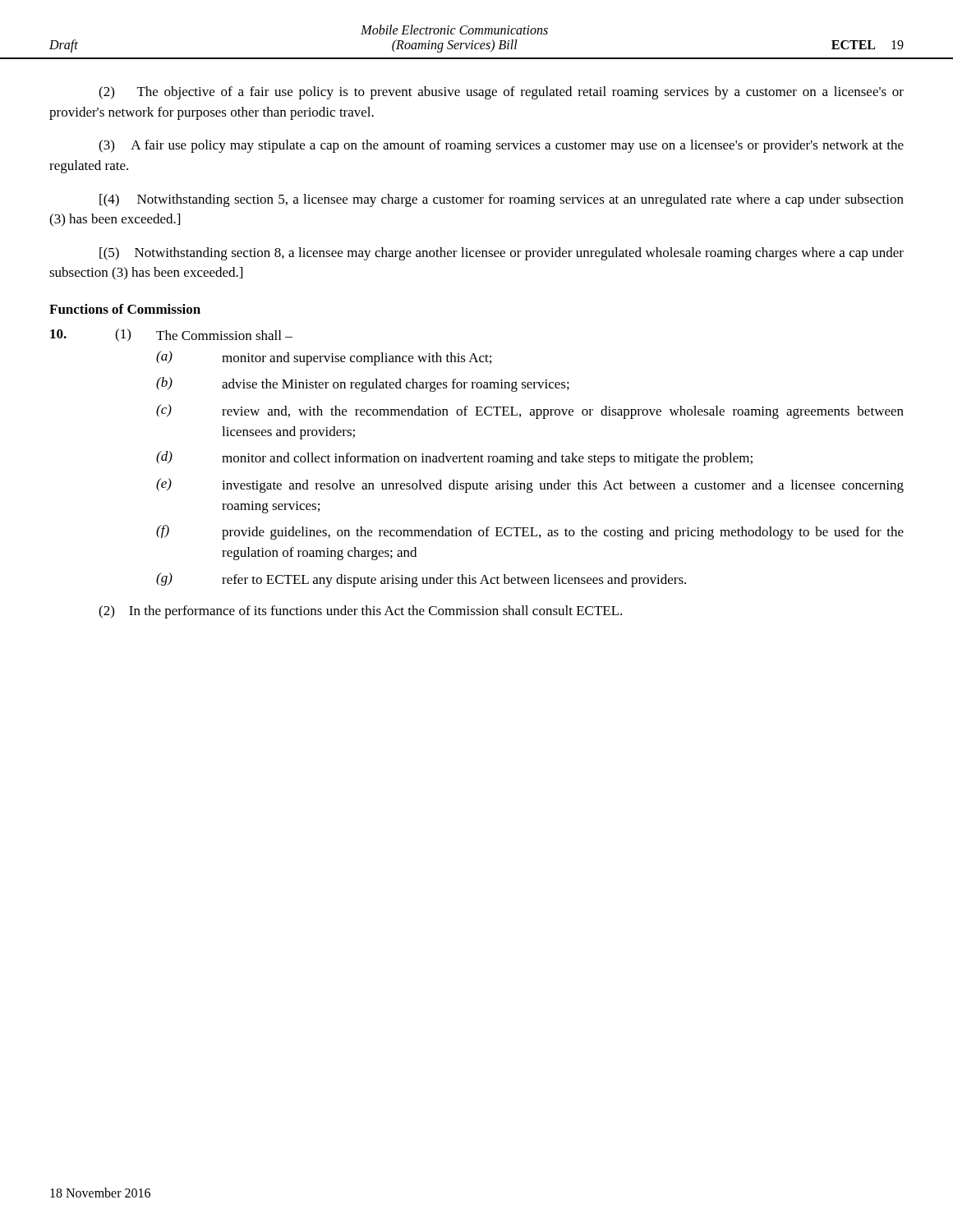Image resolution: width=953 pixels, height=1232 pixels.
Task: Find the list item with the text "(f) provide guidelines, on"
Action: [530, 543]
